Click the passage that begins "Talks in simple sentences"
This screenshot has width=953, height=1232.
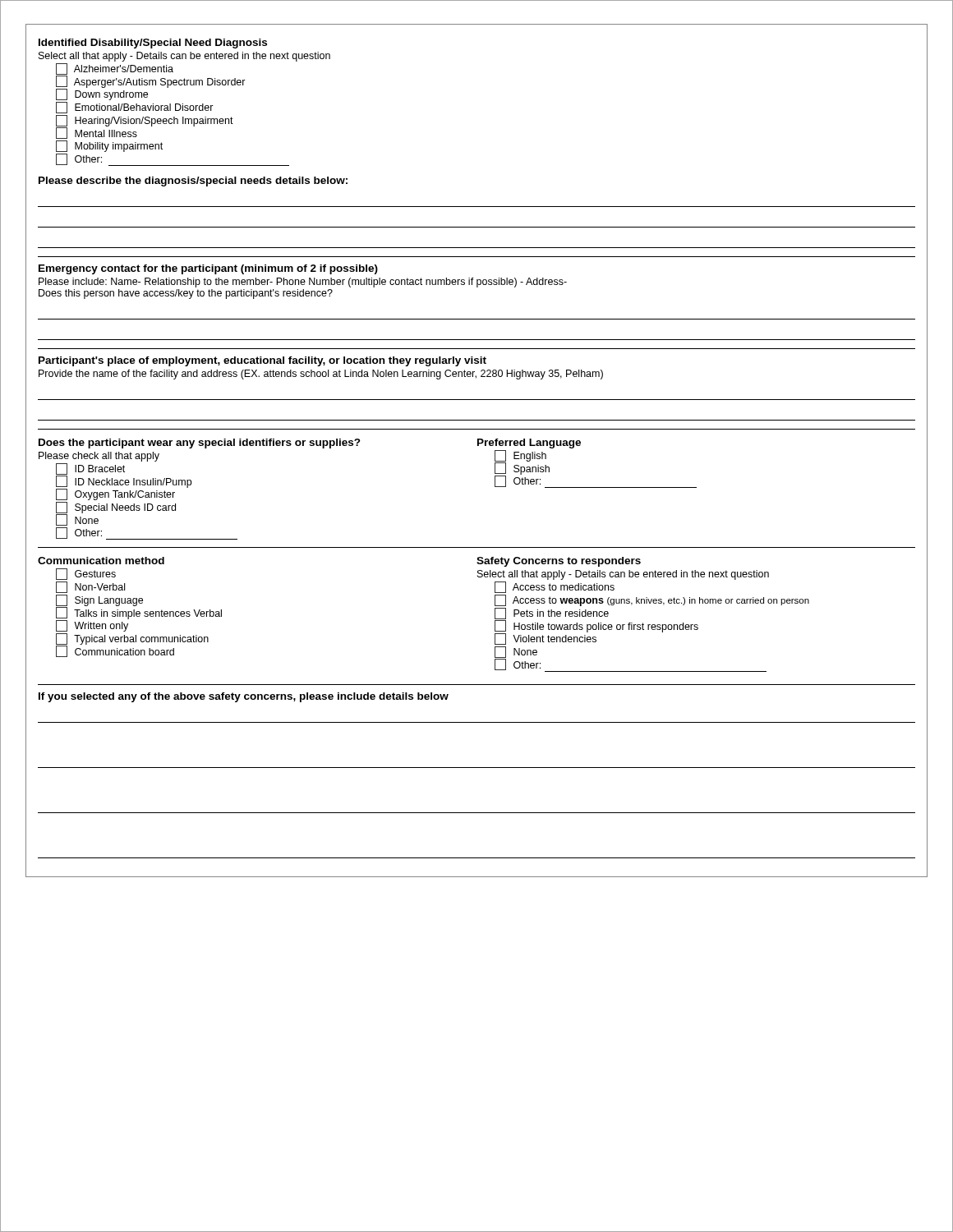(139, 613)
